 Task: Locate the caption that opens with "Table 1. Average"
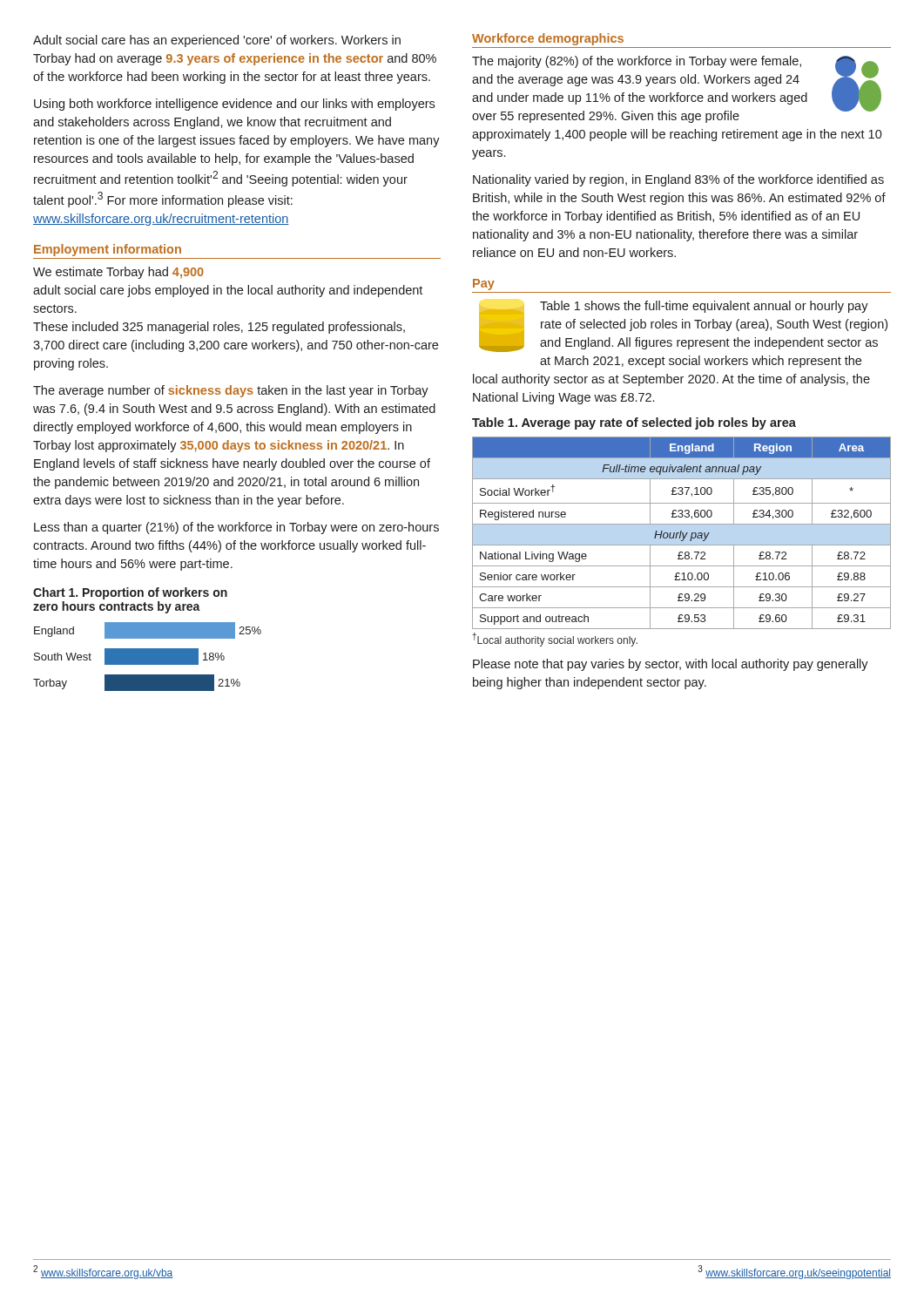634,423
